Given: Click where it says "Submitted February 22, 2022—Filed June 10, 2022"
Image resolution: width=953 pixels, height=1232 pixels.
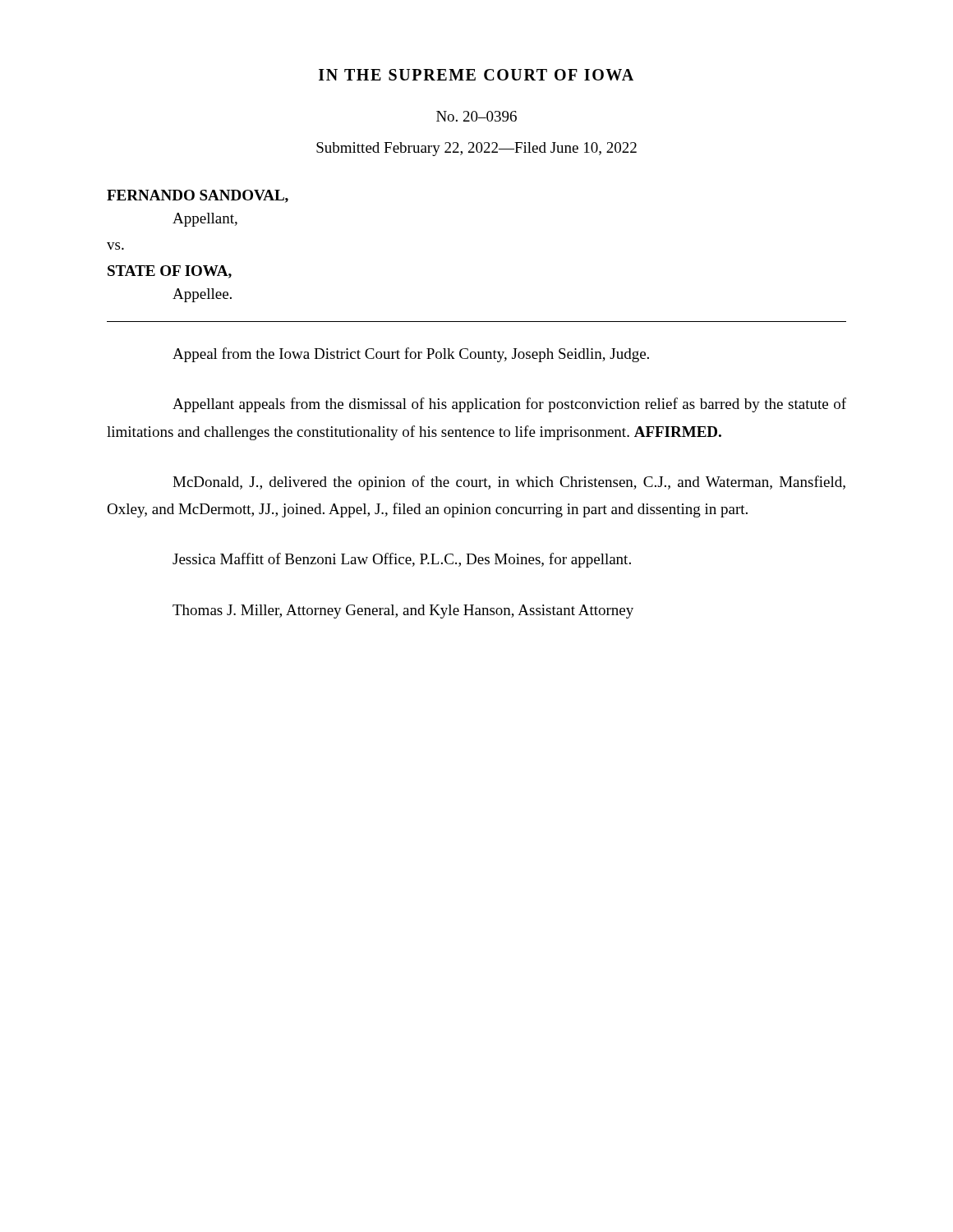Looking at the screenshot, I should coord(476,147).
